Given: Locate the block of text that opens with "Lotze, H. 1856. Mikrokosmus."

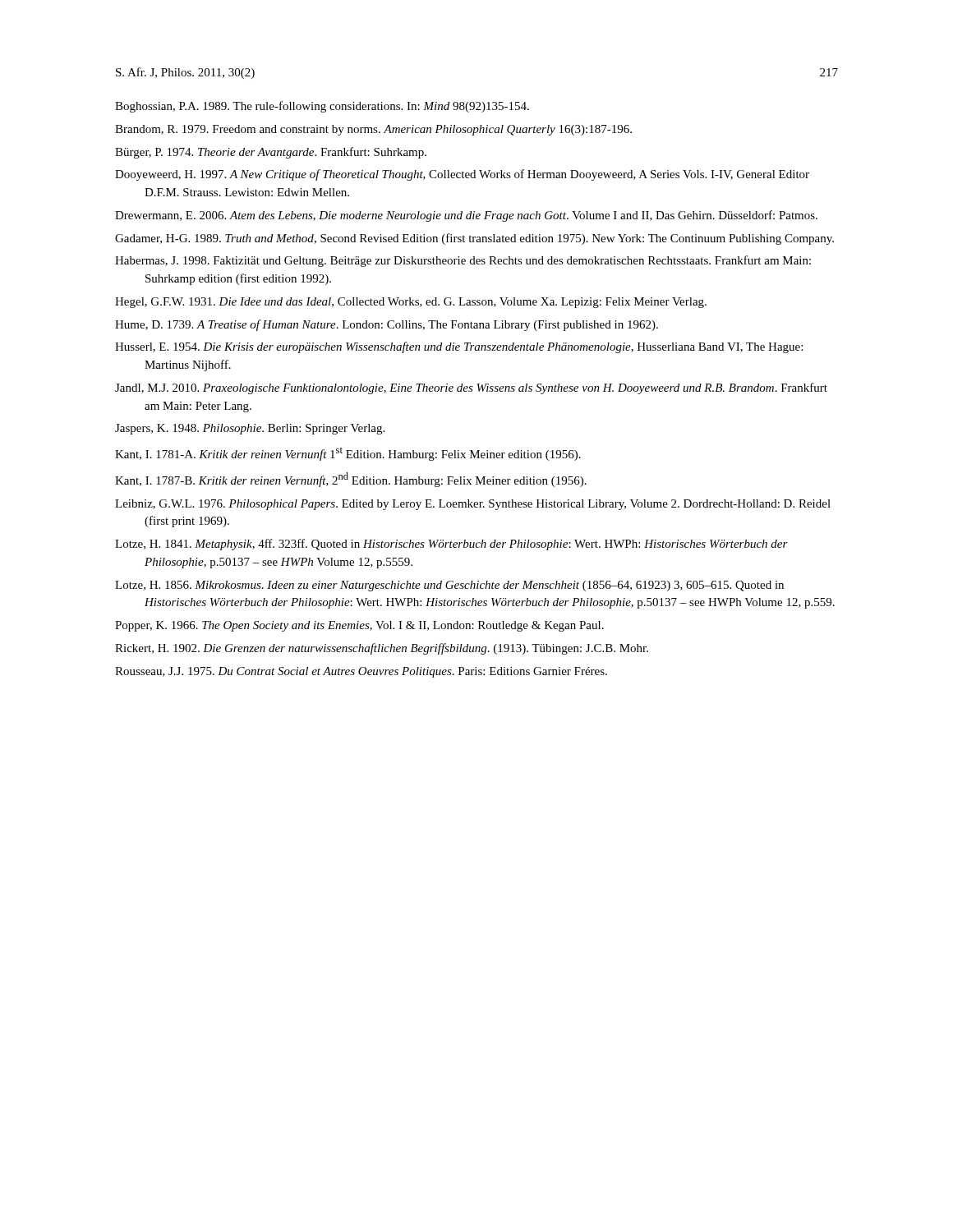Looking at the screenshot, I should [475, 593].
